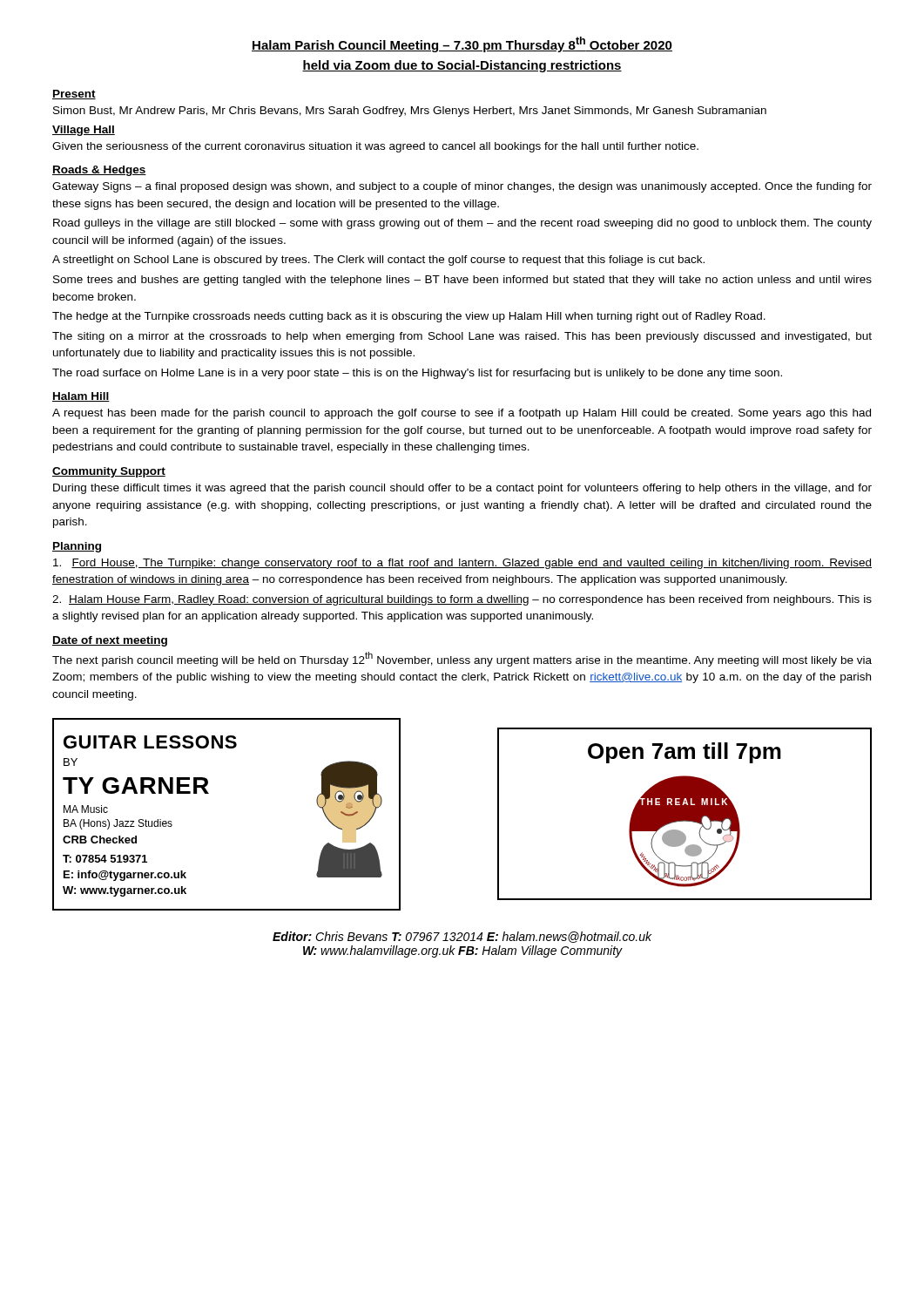Click on the text block containing "The next parish council meeting"
This screenshot has height=1307, width=924.
click(462, 675)
